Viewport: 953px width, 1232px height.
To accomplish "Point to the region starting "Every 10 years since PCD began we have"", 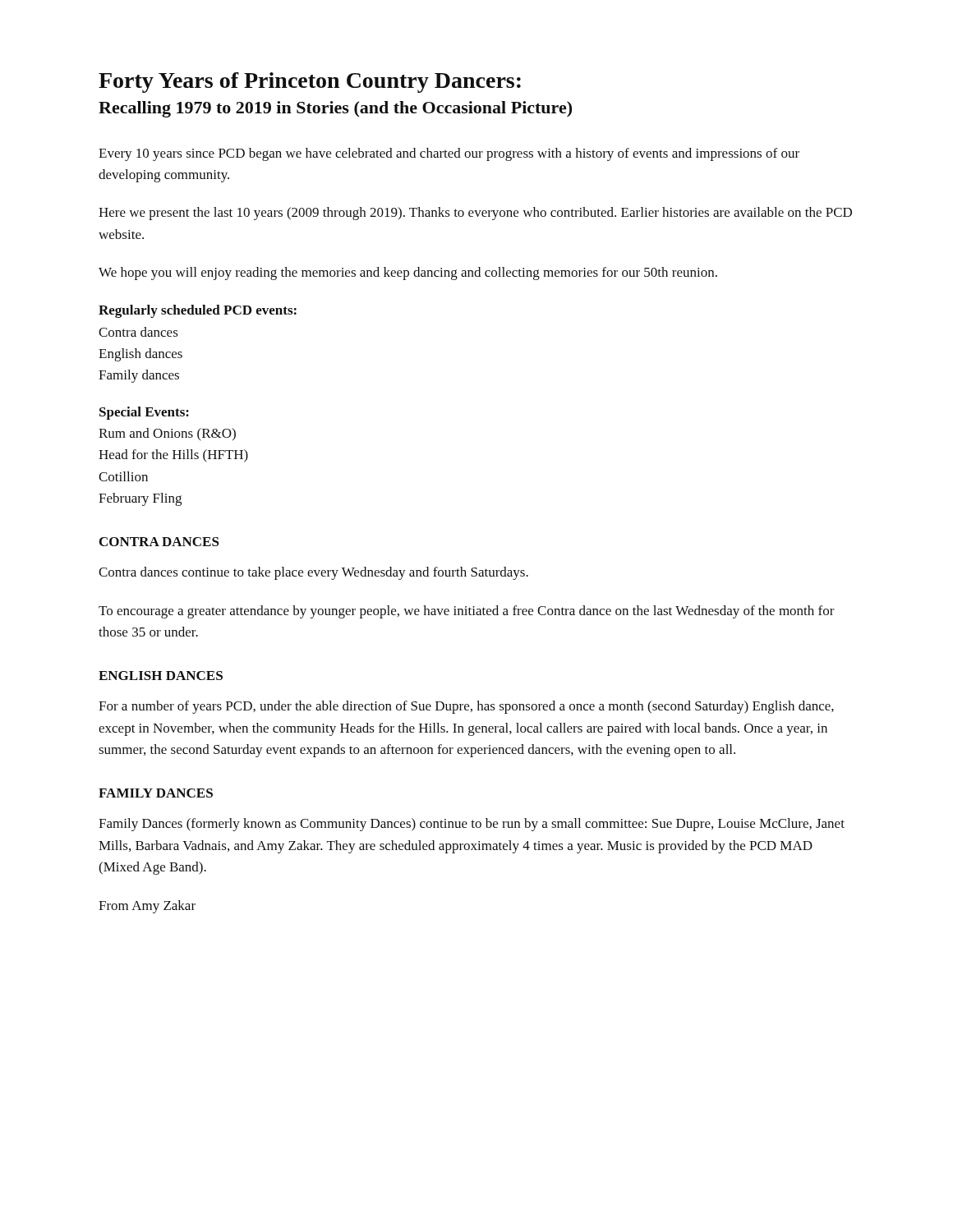I will coord(449,164).
